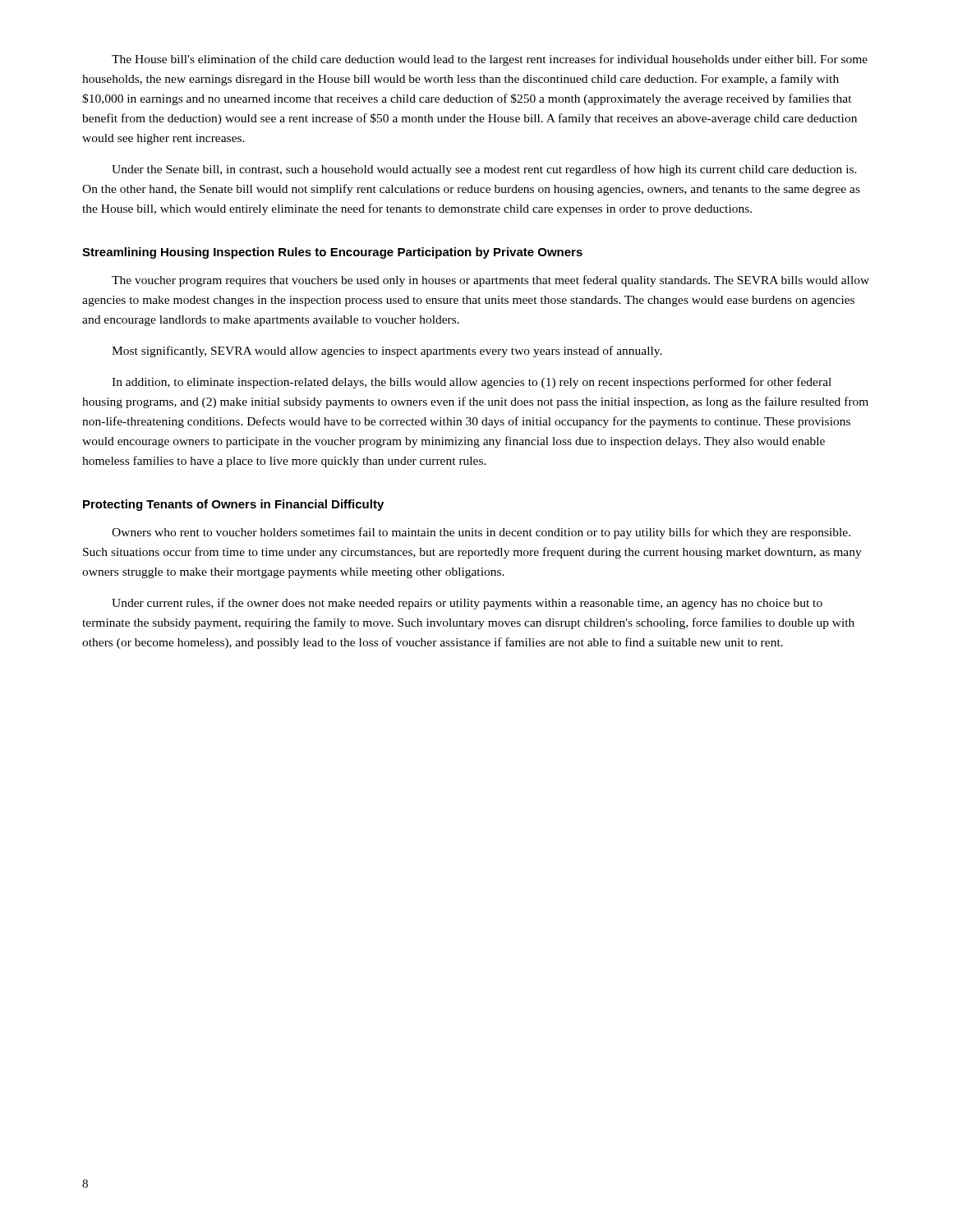Point to the text block starting "Streamlining Housing Inspection"

[x=332, y=252]
